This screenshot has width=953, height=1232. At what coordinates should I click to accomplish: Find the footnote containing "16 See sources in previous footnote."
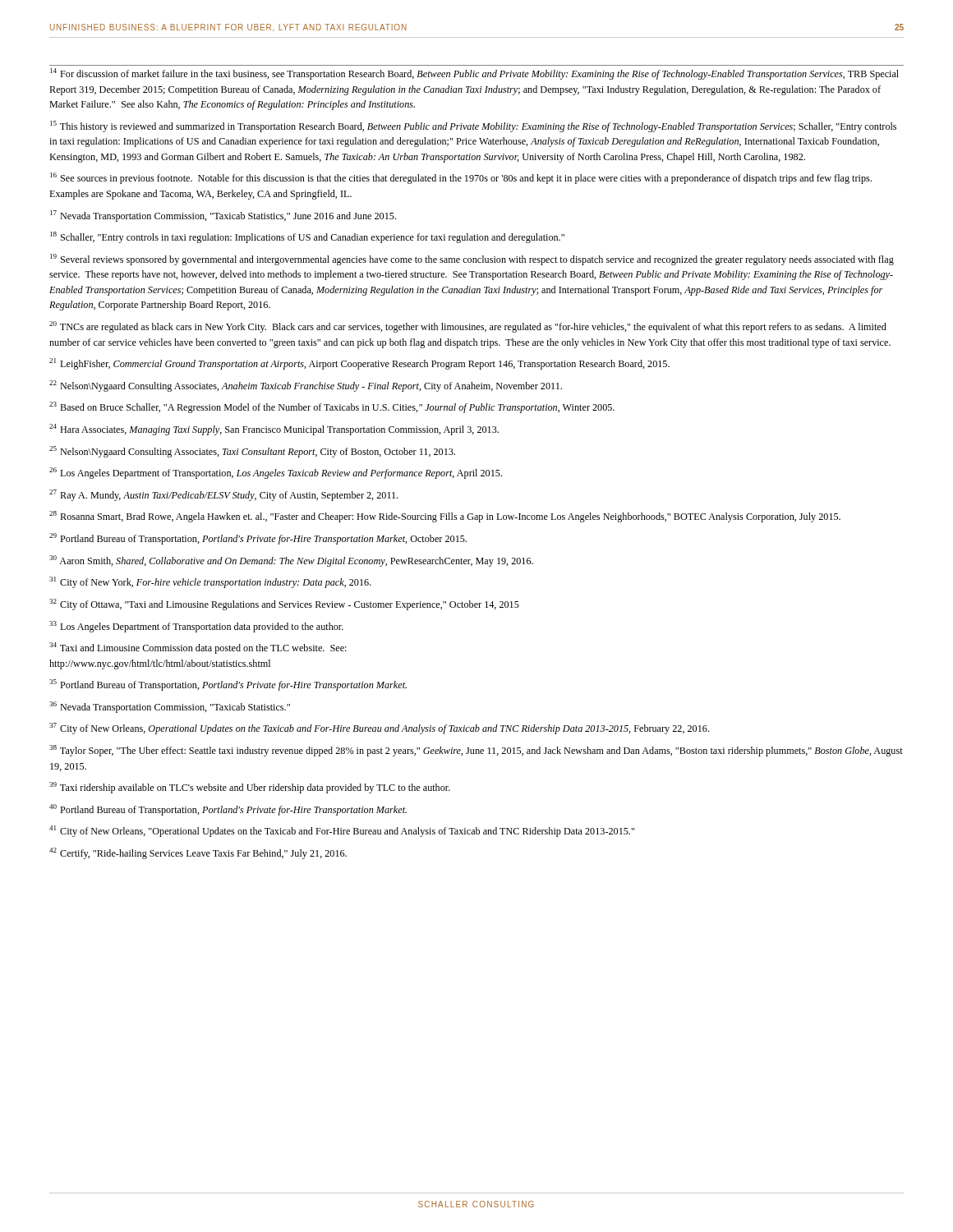(x=462, y=185)
